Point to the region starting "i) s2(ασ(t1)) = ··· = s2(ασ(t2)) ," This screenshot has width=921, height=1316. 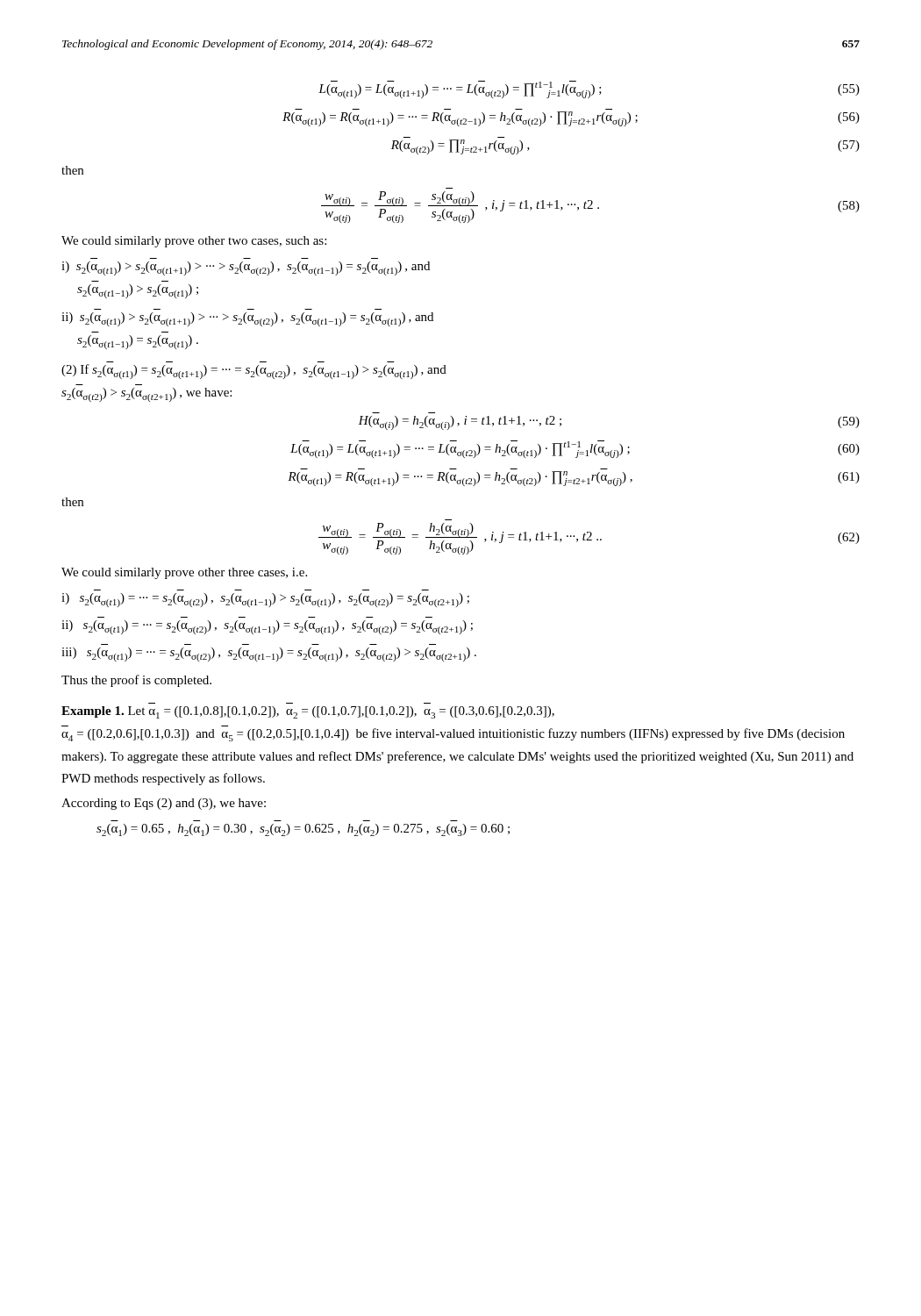[266, 599]
